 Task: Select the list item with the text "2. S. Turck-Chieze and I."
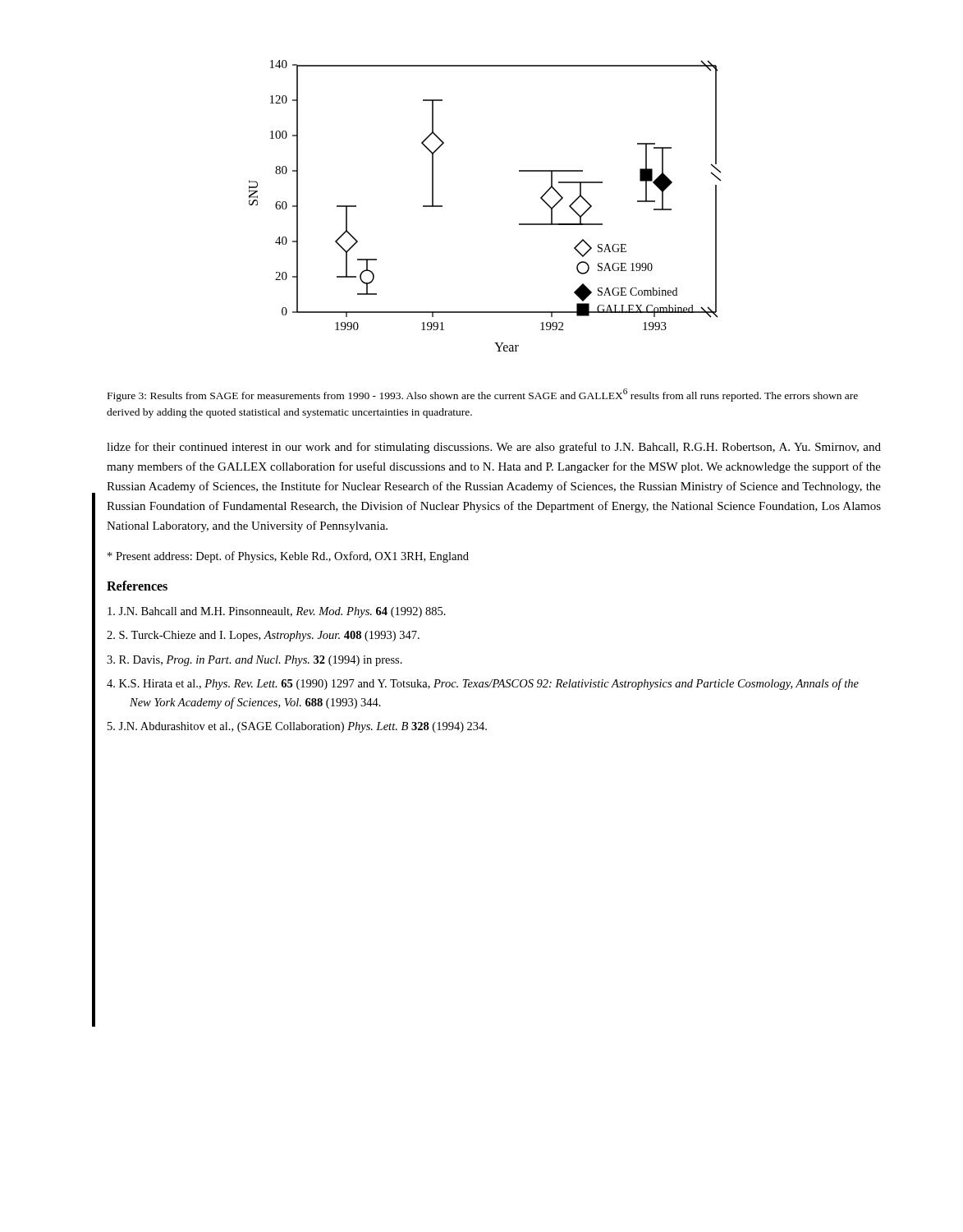275,635
